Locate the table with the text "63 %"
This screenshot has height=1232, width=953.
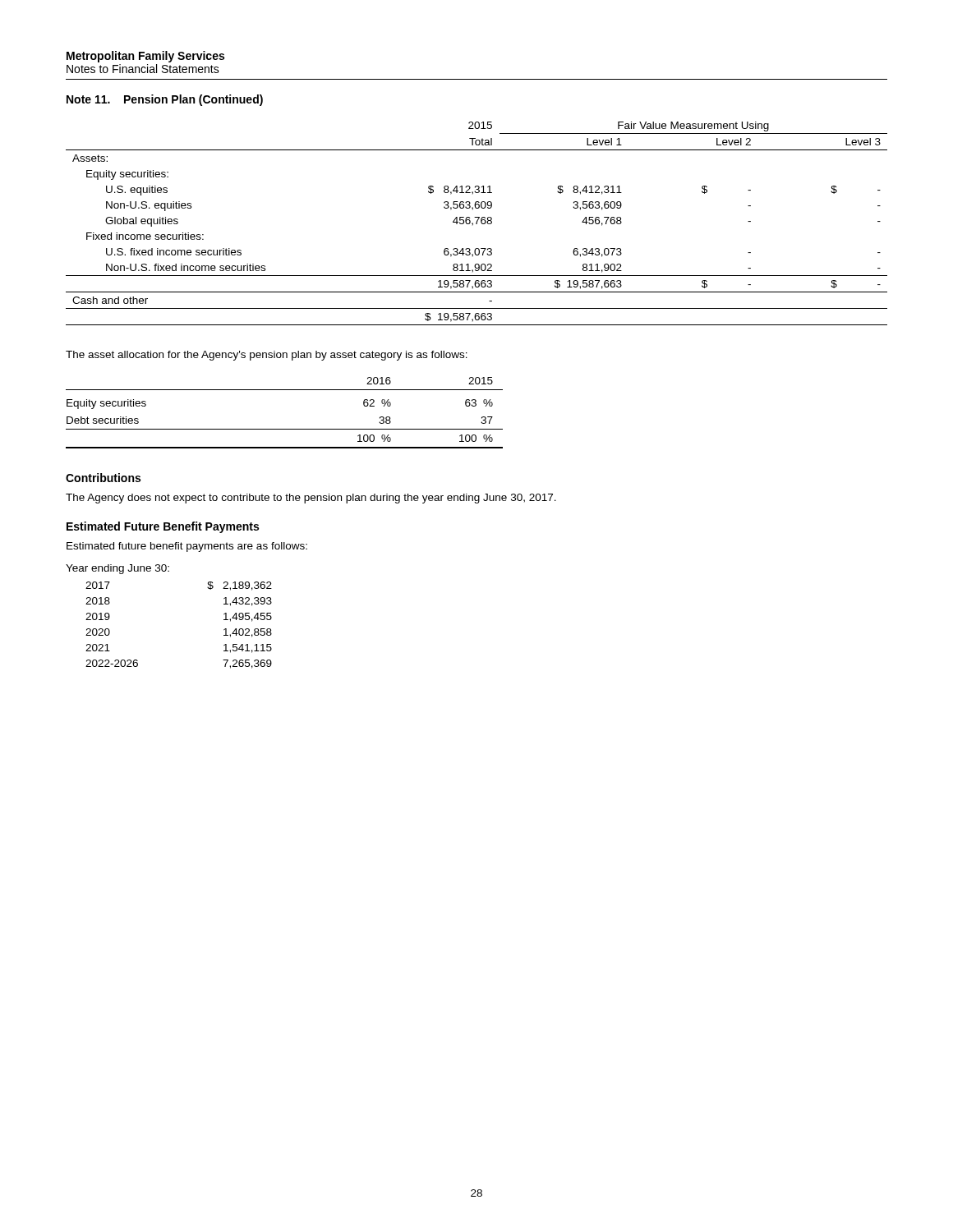476,410
